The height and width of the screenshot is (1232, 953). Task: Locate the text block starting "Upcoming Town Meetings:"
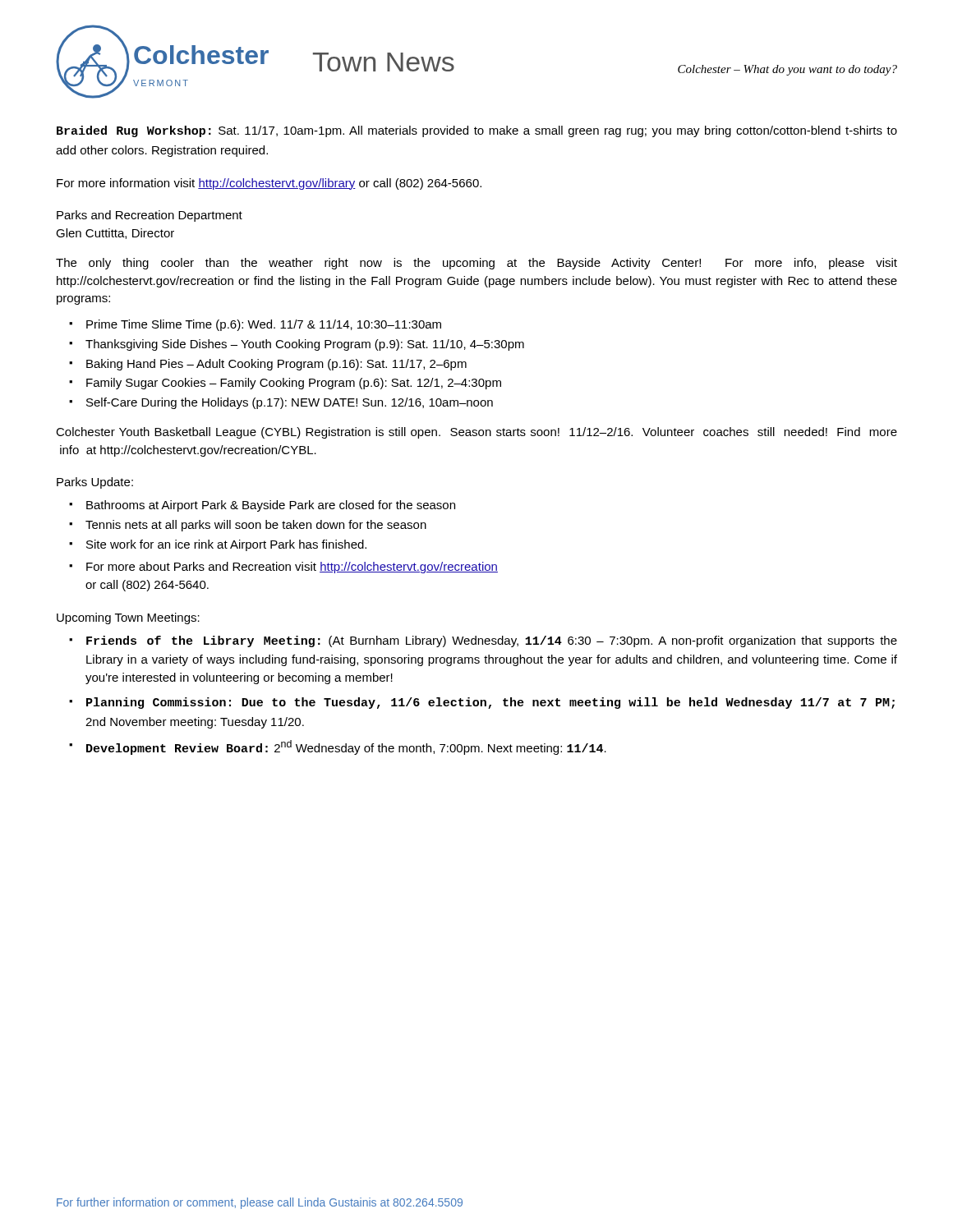tap(128, 617)
